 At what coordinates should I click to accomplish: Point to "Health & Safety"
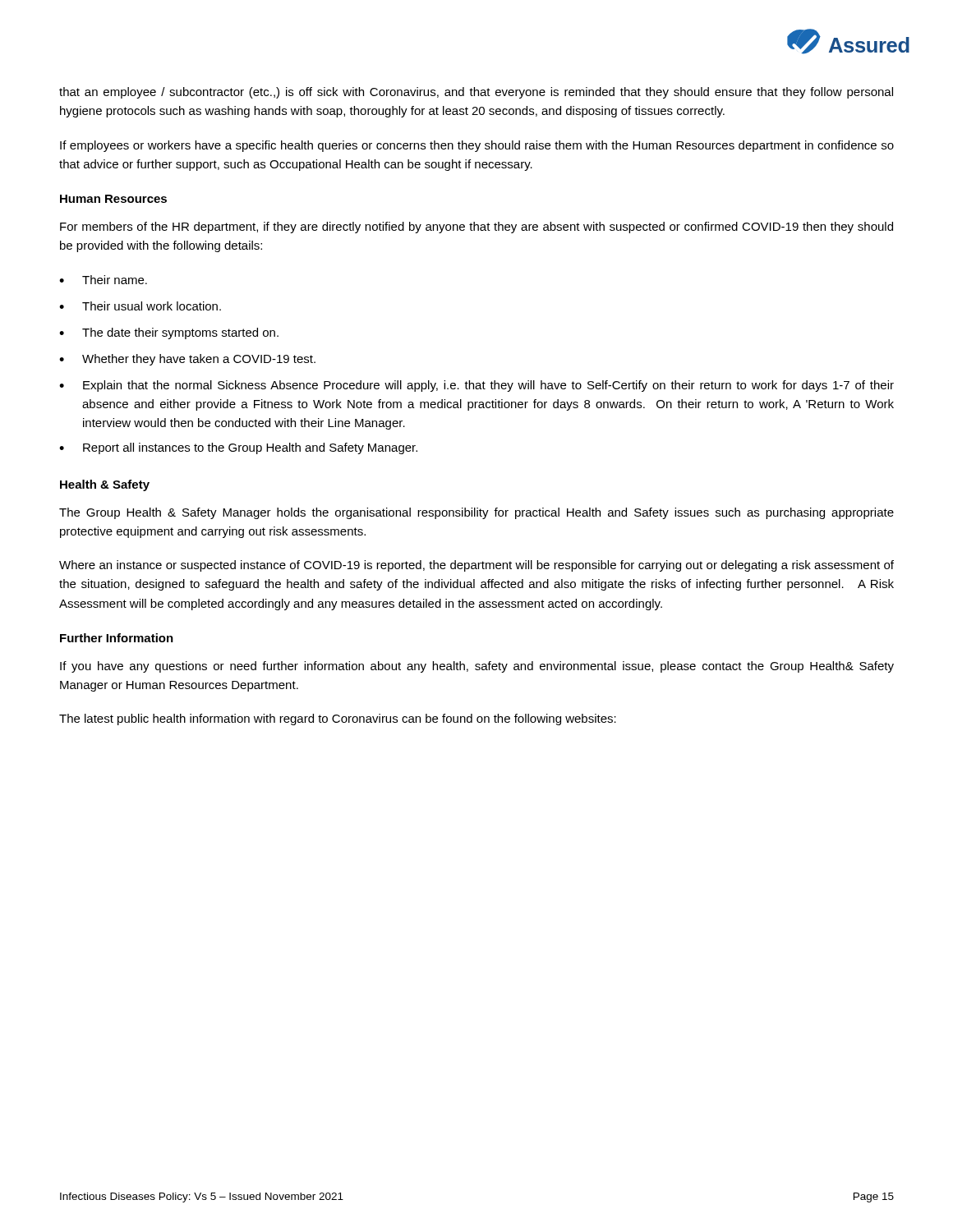(x=104, y=484)
